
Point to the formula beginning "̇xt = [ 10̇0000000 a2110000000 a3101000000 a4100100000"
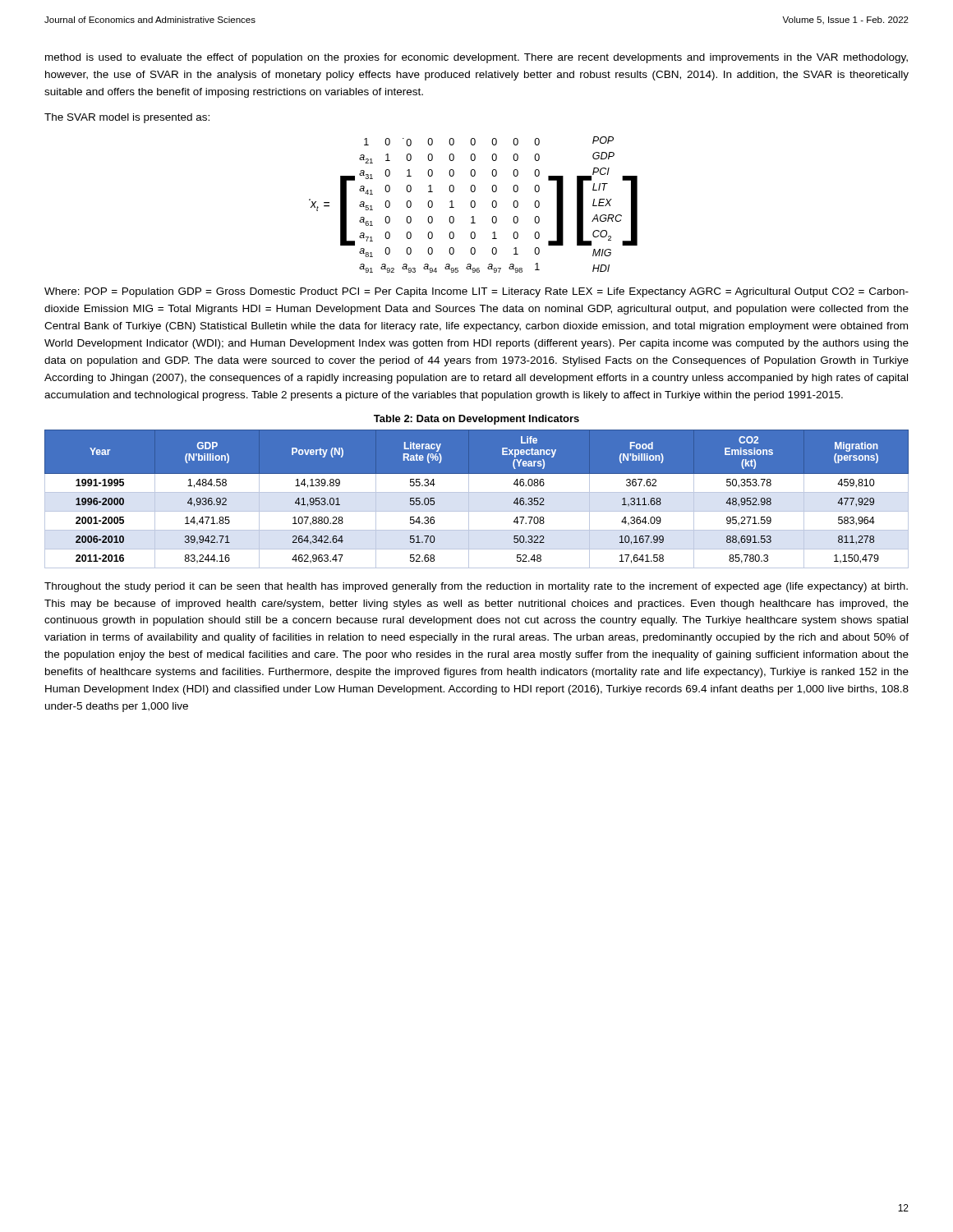click(476, 205)
